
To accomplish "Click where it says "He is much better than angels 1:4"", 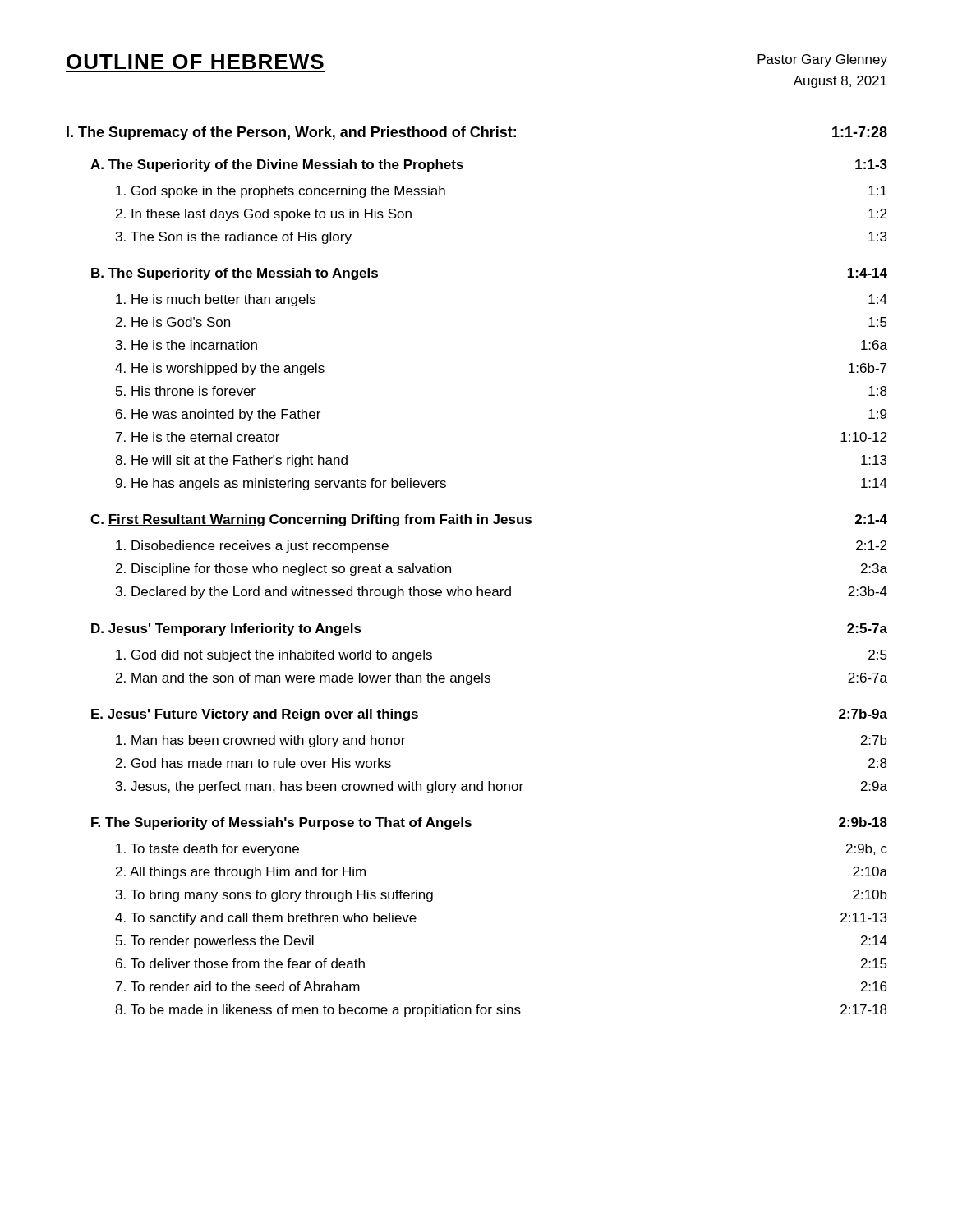I will pos(221,300).
